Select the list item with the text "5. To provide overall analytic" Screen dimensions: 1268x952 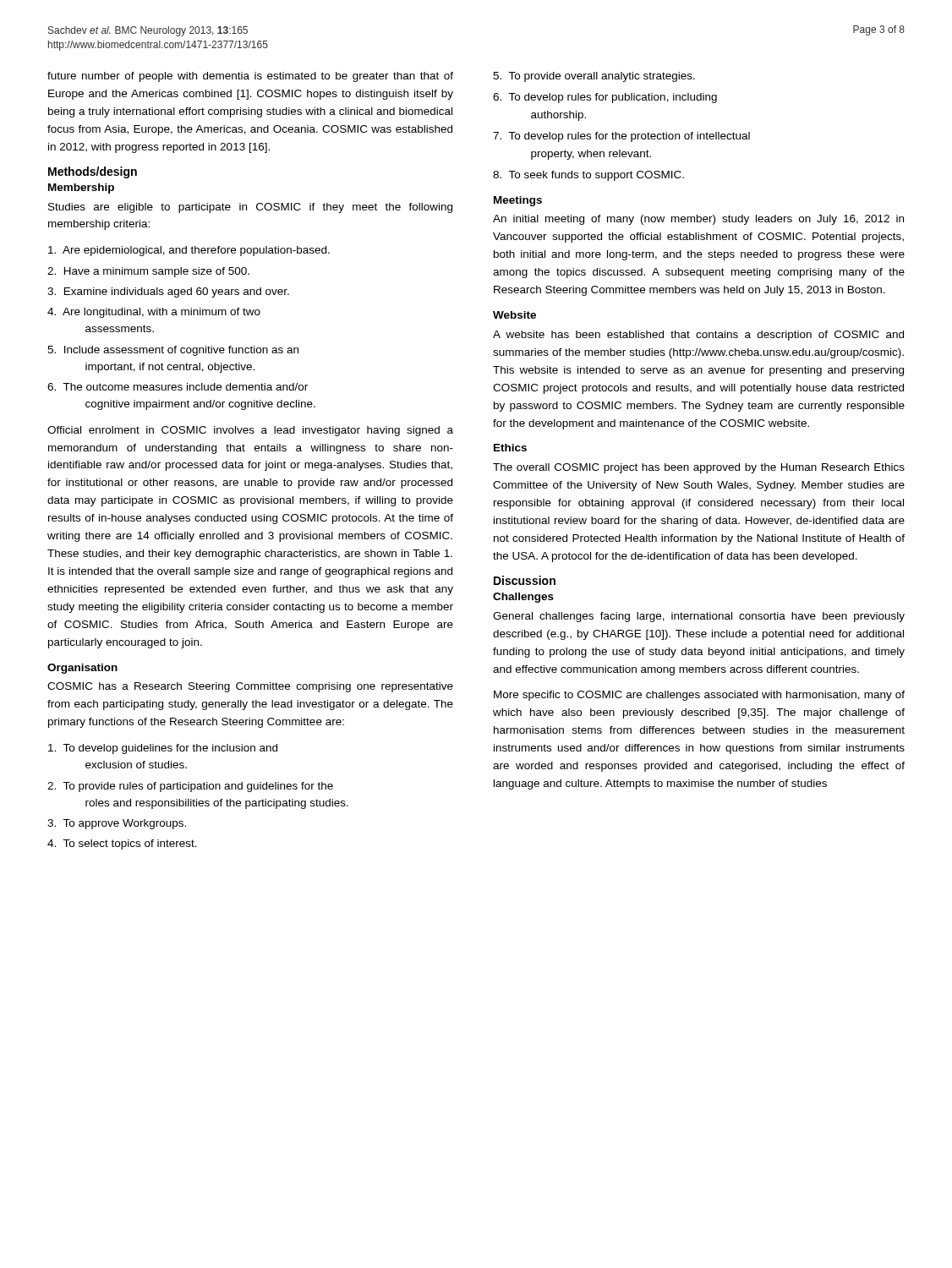pyautogui.click(x=594, y=76)
